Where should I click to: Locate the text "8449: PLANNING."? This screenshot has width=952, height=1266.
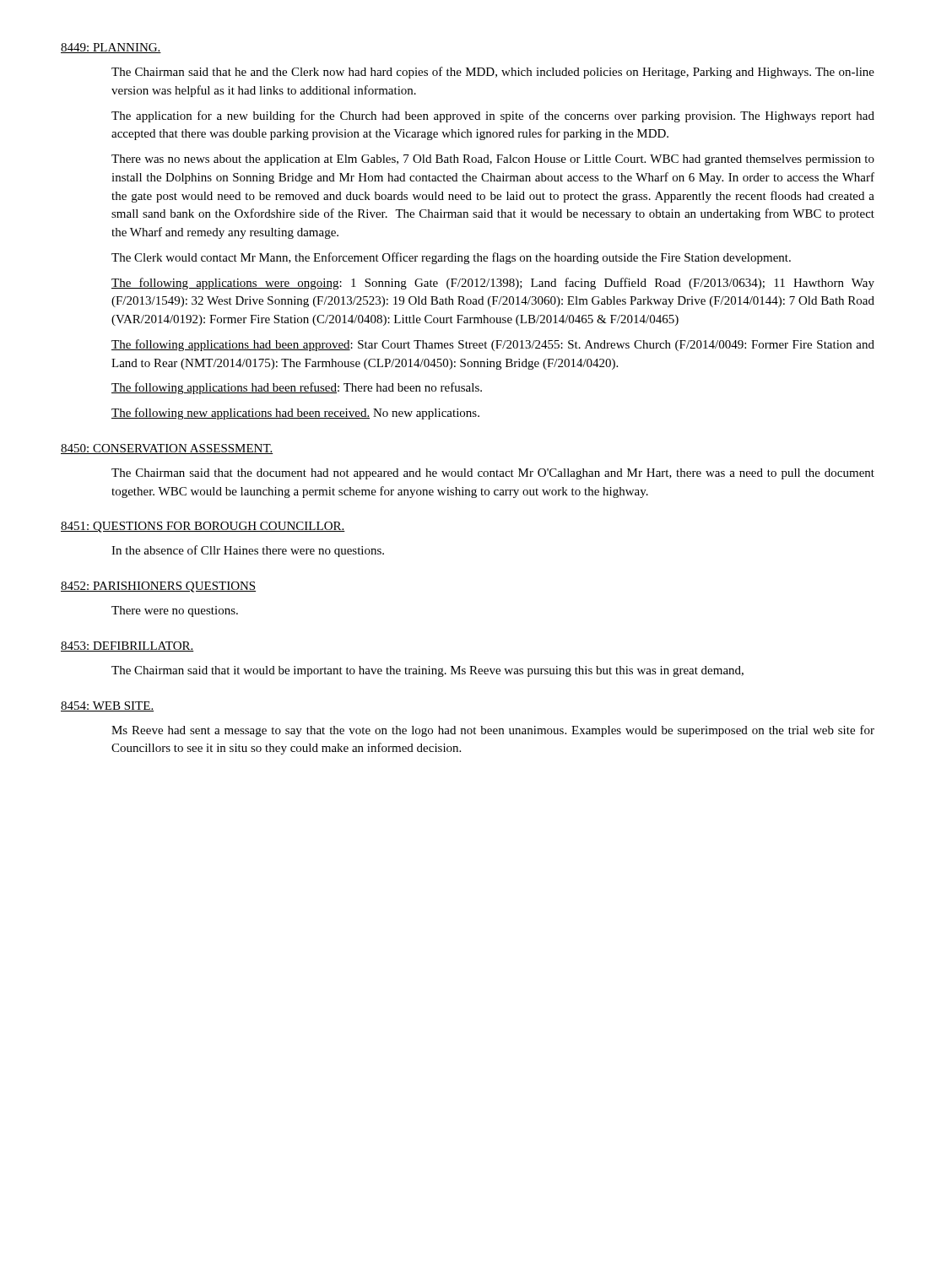click(111, 47)
